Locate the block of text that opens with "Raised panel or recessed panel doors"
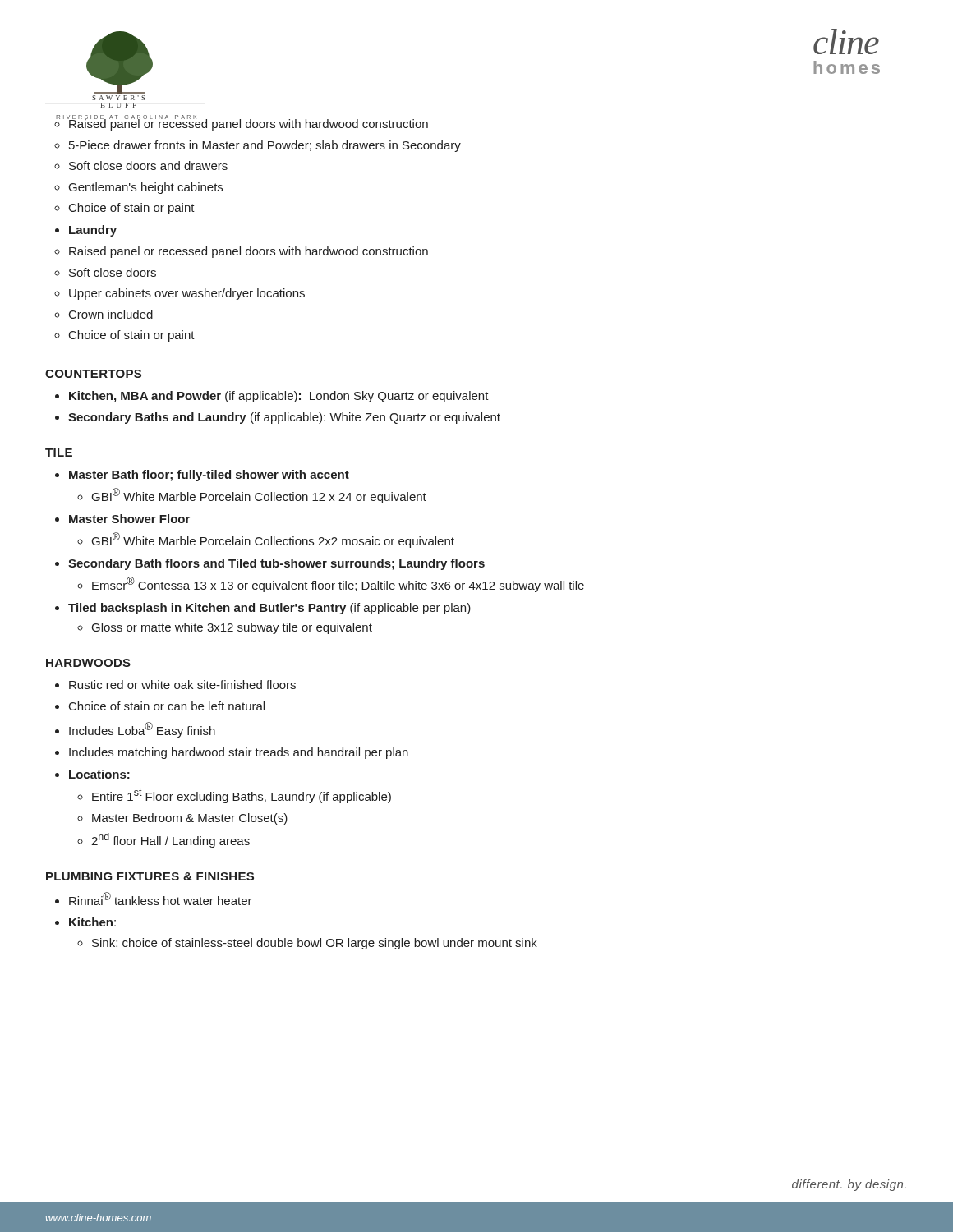This screenshot has width=953, height=1232. [x=241, y=123]
